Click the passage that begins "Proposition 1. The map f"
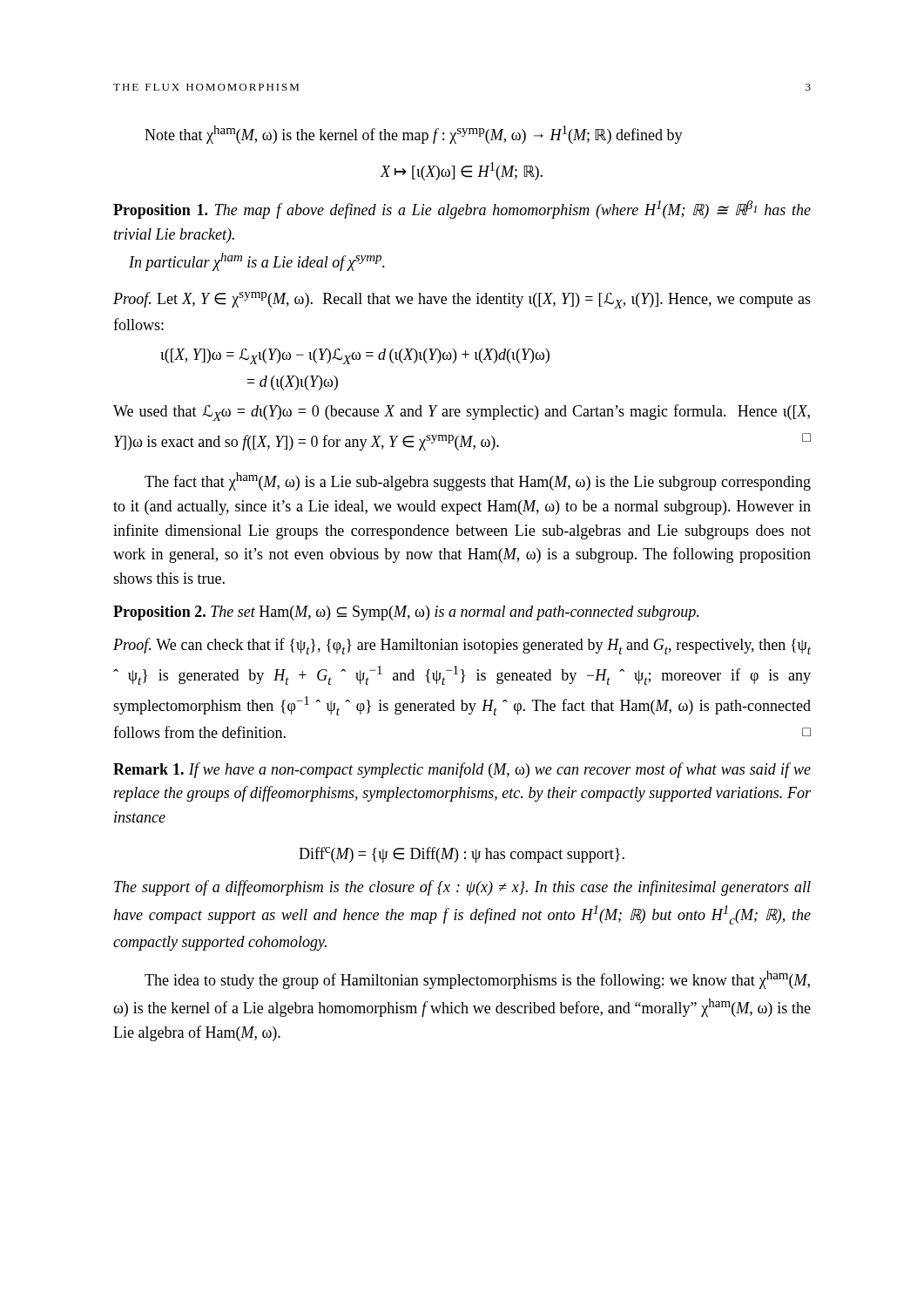 tap(462, 210)
